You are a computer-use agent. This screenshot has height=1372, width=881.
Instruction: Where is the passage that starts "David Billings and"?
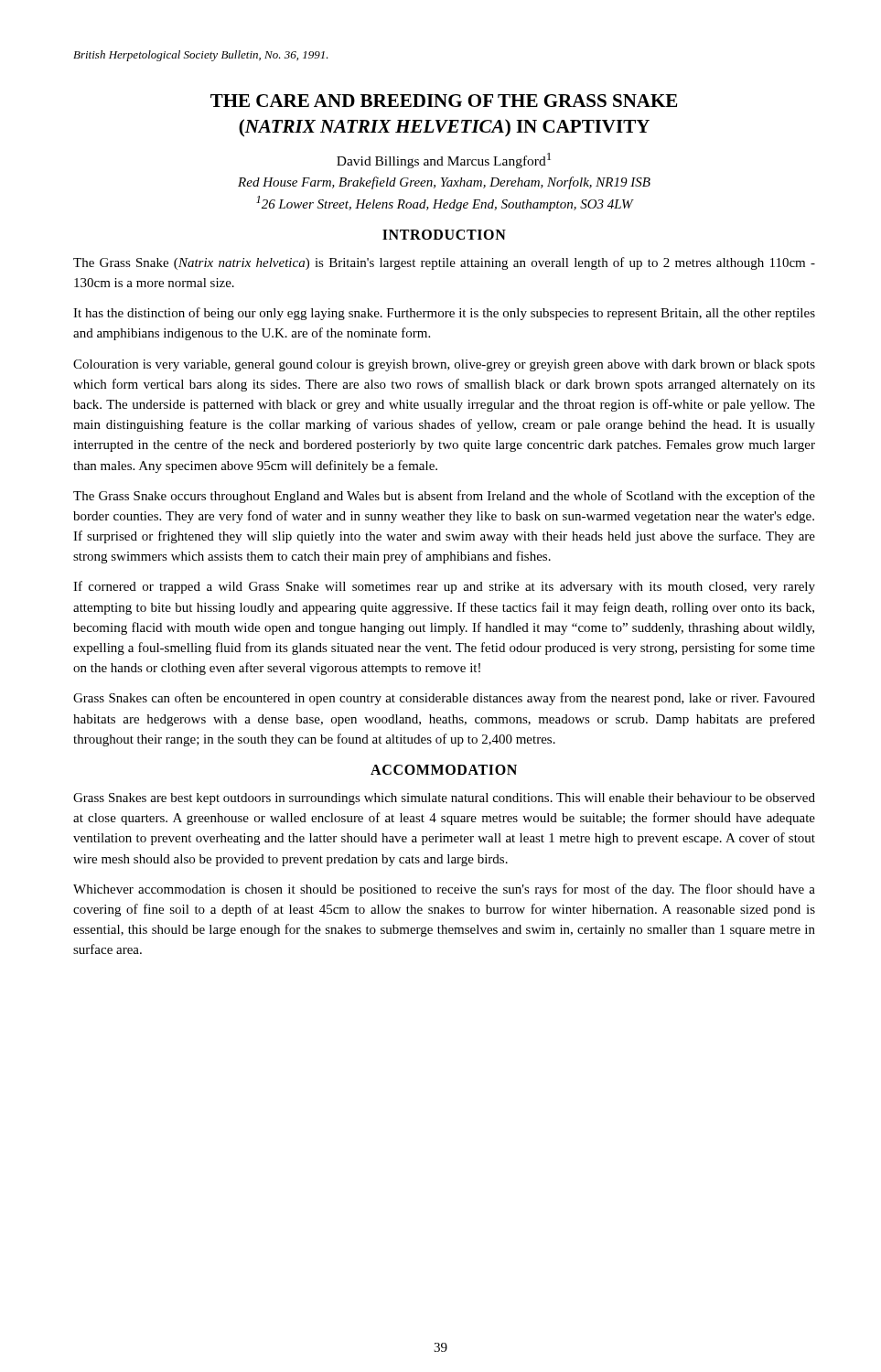[444, 159]
